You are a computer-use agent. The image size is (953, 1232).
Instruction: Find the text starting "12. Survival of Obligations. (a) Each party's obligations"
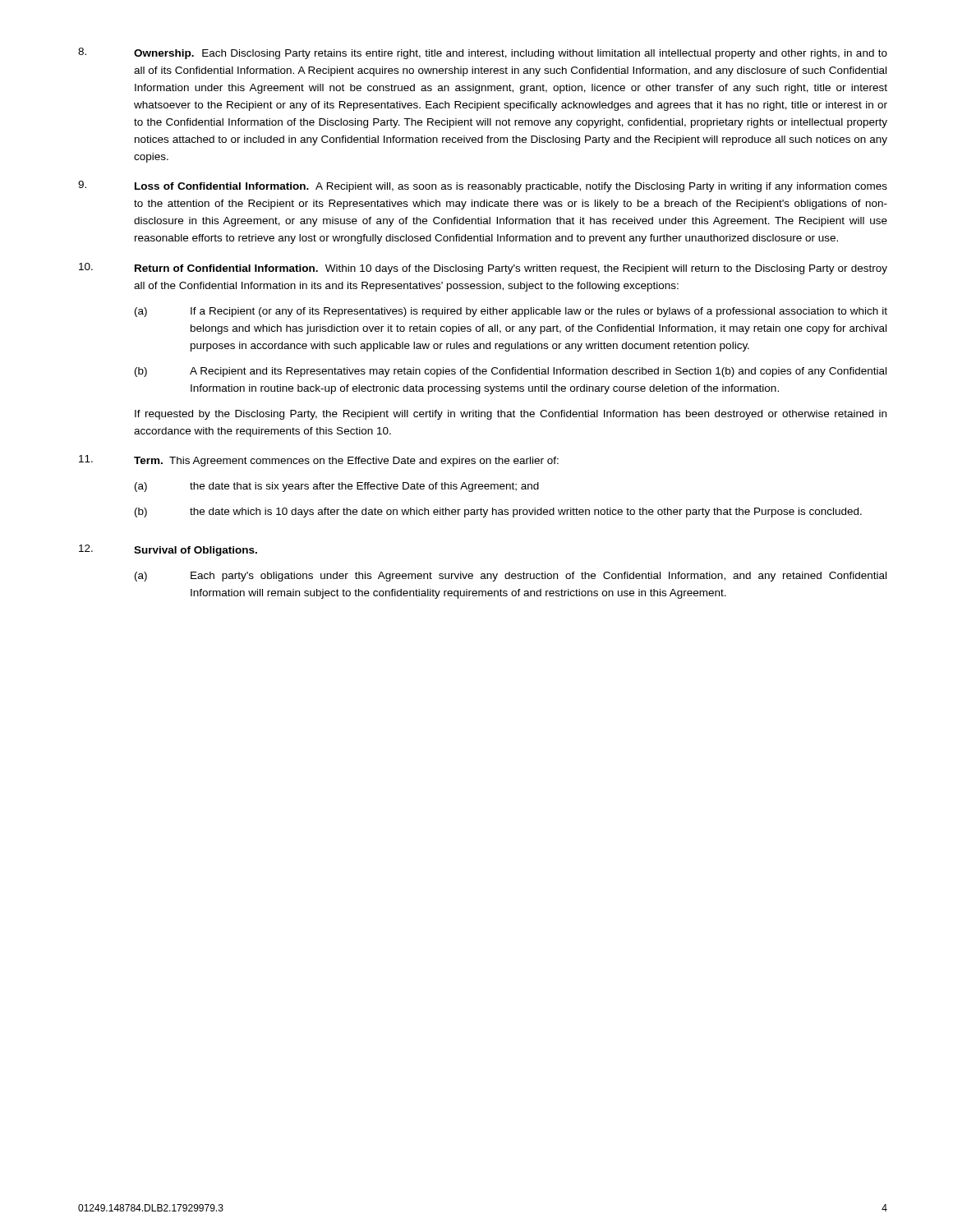(483, 576)
